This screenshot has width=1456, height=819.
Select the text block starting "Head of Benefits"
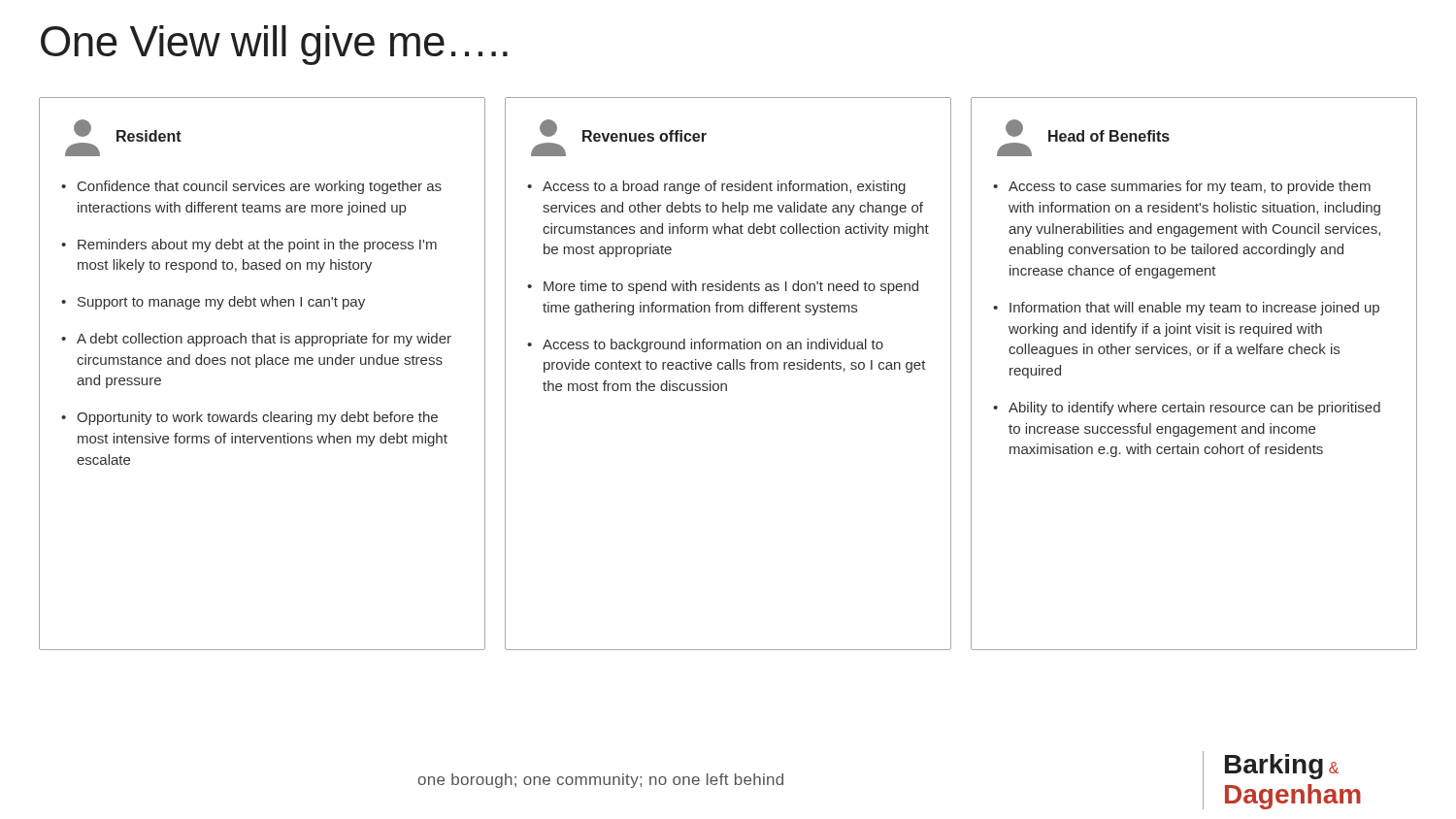point(1109,136)
